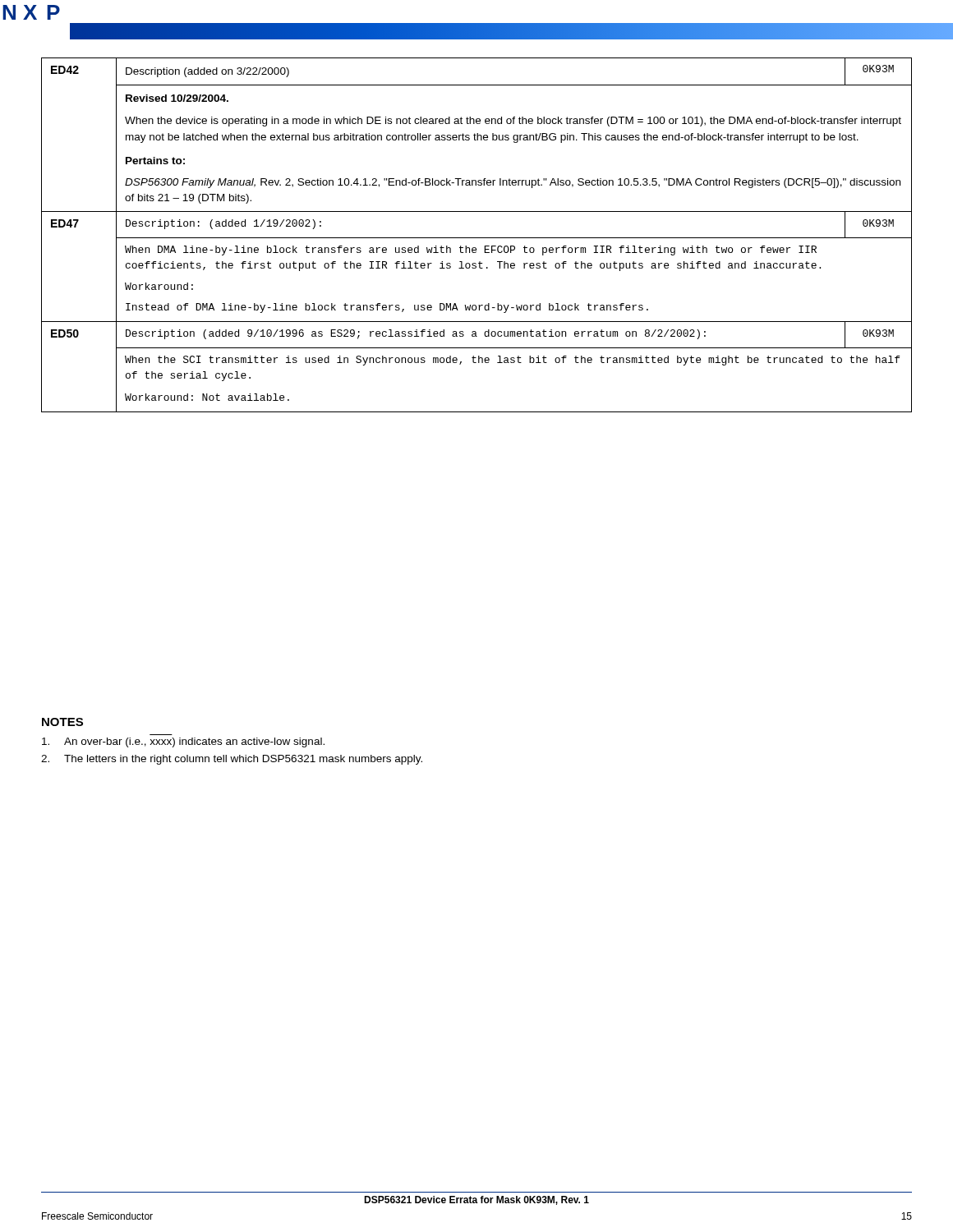953x1232 pixels.
Task: Click the section header
Action: [x=62, y=722]
